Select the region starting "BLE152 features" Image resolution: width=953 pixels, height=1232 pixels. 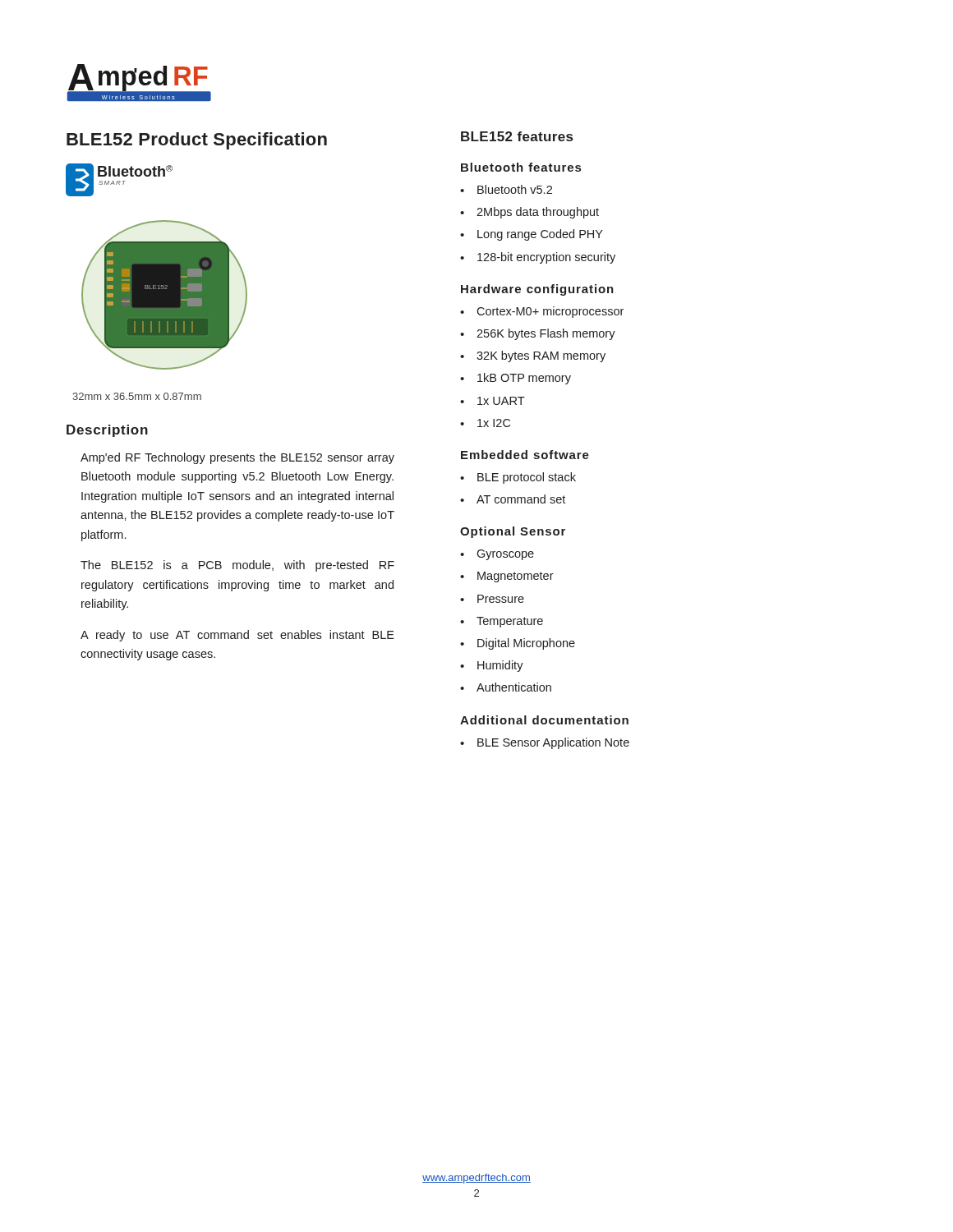click(x=517, y=137)
